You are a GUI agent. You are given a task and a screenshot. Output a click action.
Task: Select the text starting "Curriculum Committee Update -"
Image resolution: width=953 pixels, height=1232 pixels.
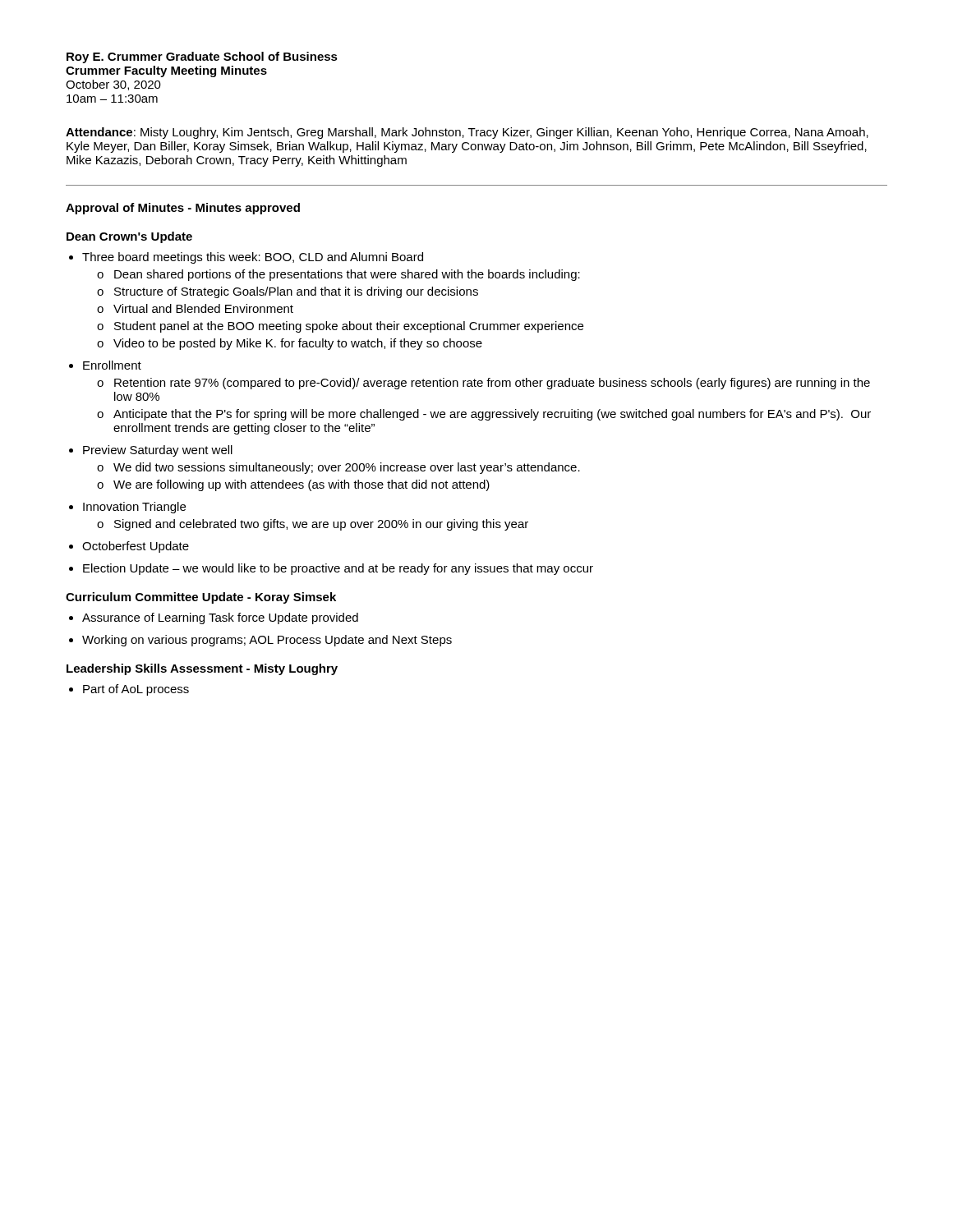(x=201, y=597)
